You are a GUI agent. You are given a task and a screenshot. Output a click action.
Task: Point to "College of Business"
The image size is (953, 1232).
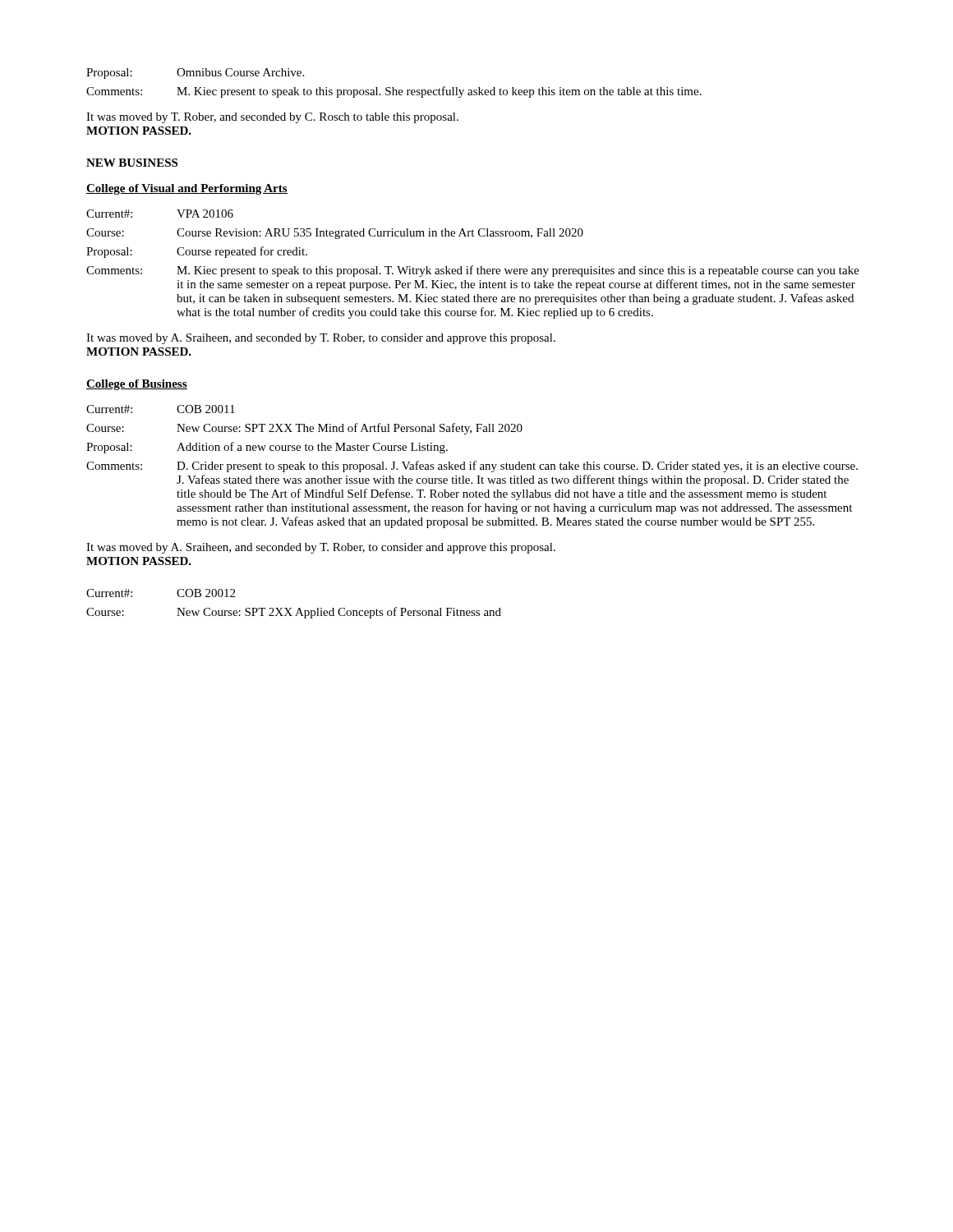tap(137, 384)
